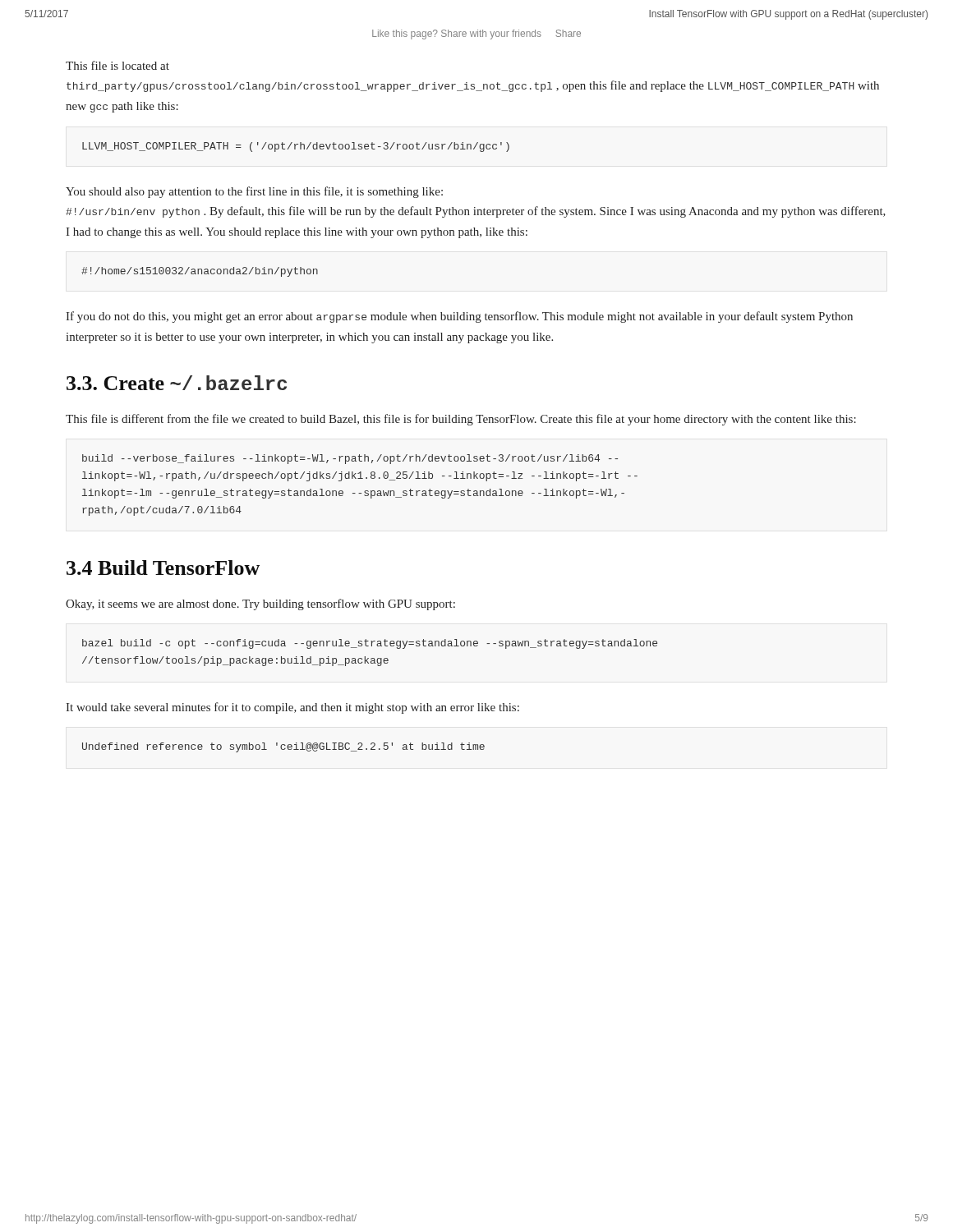The image size is (953, 1232).
Task: Point to the block beginning "If you do not do this, you might"
Action: pos(459,327)
